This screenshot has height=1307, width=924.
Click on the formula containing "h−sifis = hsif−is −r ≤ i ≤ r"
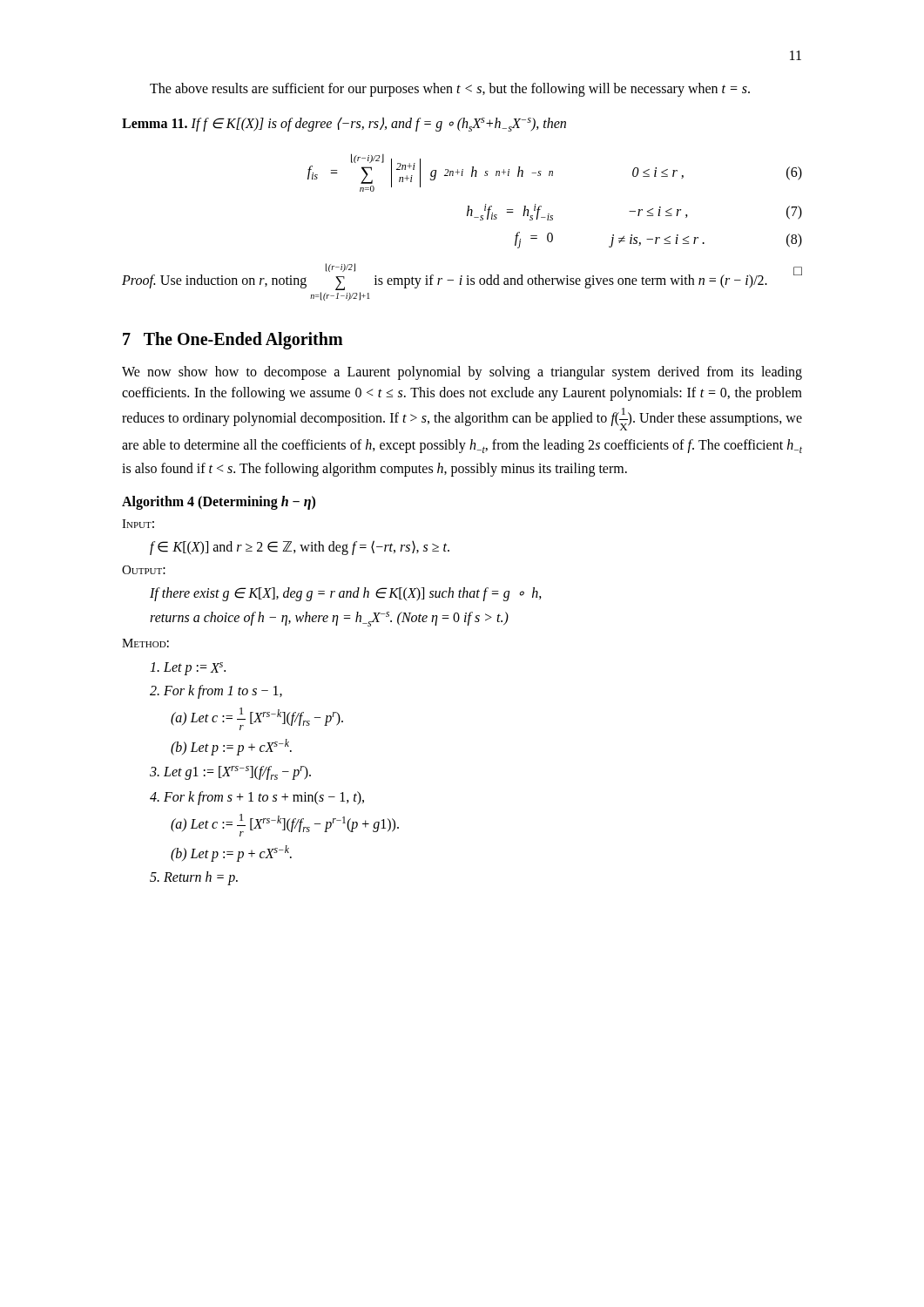[495, 212]
